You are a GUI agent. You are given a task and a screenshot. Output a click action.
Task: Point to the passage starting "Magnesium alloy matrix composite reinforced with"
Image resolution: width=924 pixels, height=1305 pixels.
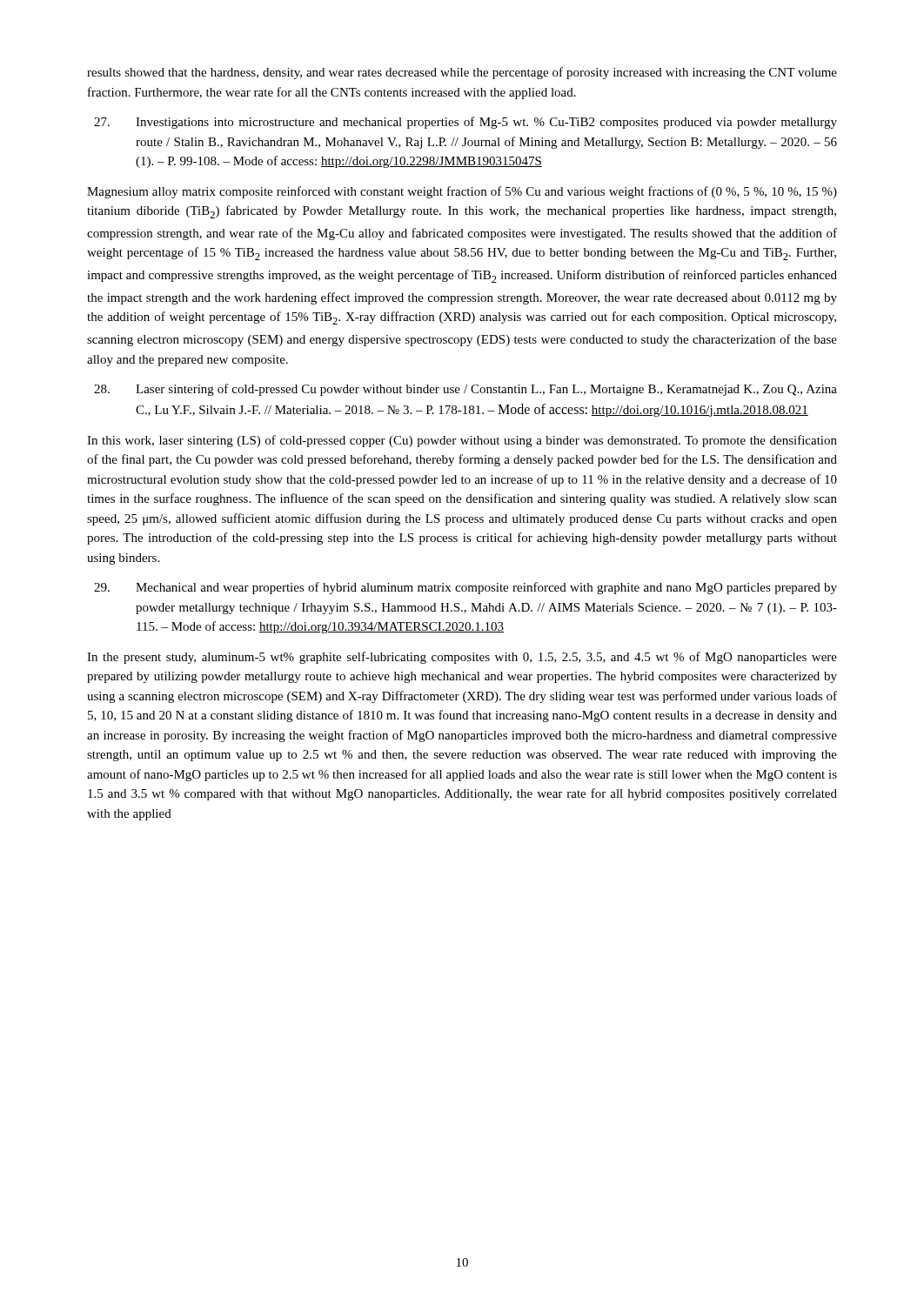pos(462,275)
